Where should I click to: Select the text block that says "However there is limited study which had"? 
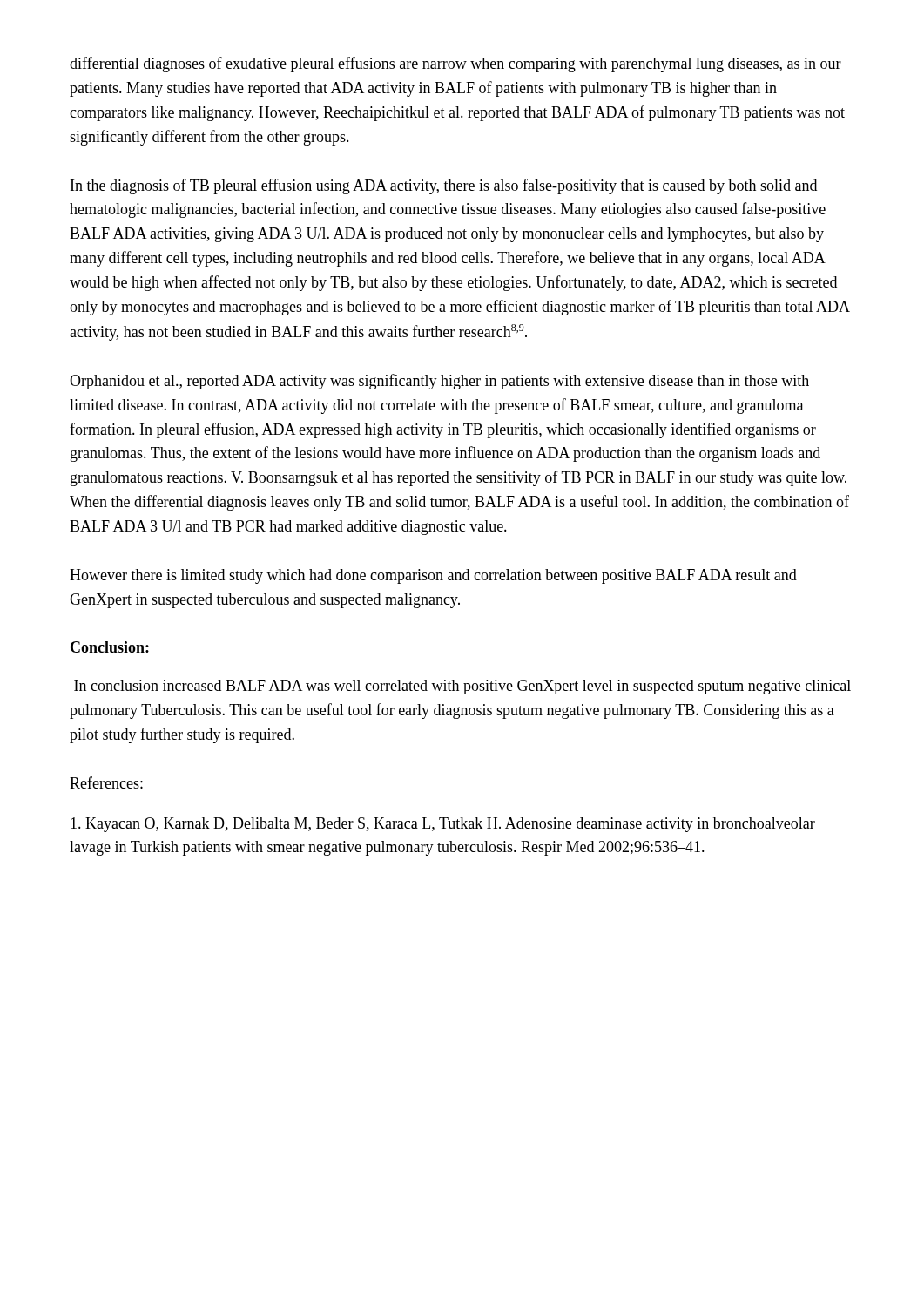[433, 587]
